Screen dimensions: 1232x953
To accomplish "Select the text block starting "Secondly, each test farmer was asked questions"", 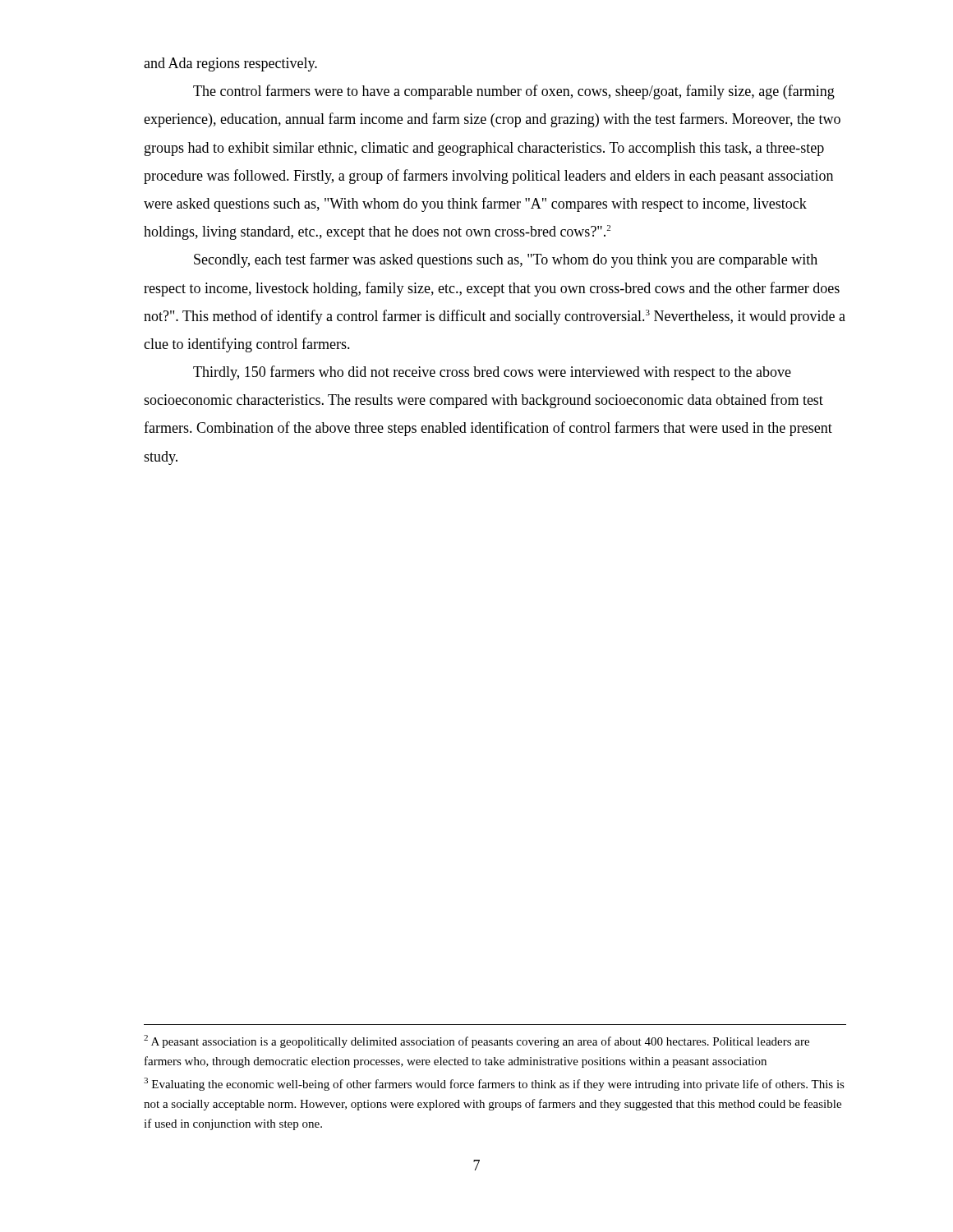I will click(495, 302).
